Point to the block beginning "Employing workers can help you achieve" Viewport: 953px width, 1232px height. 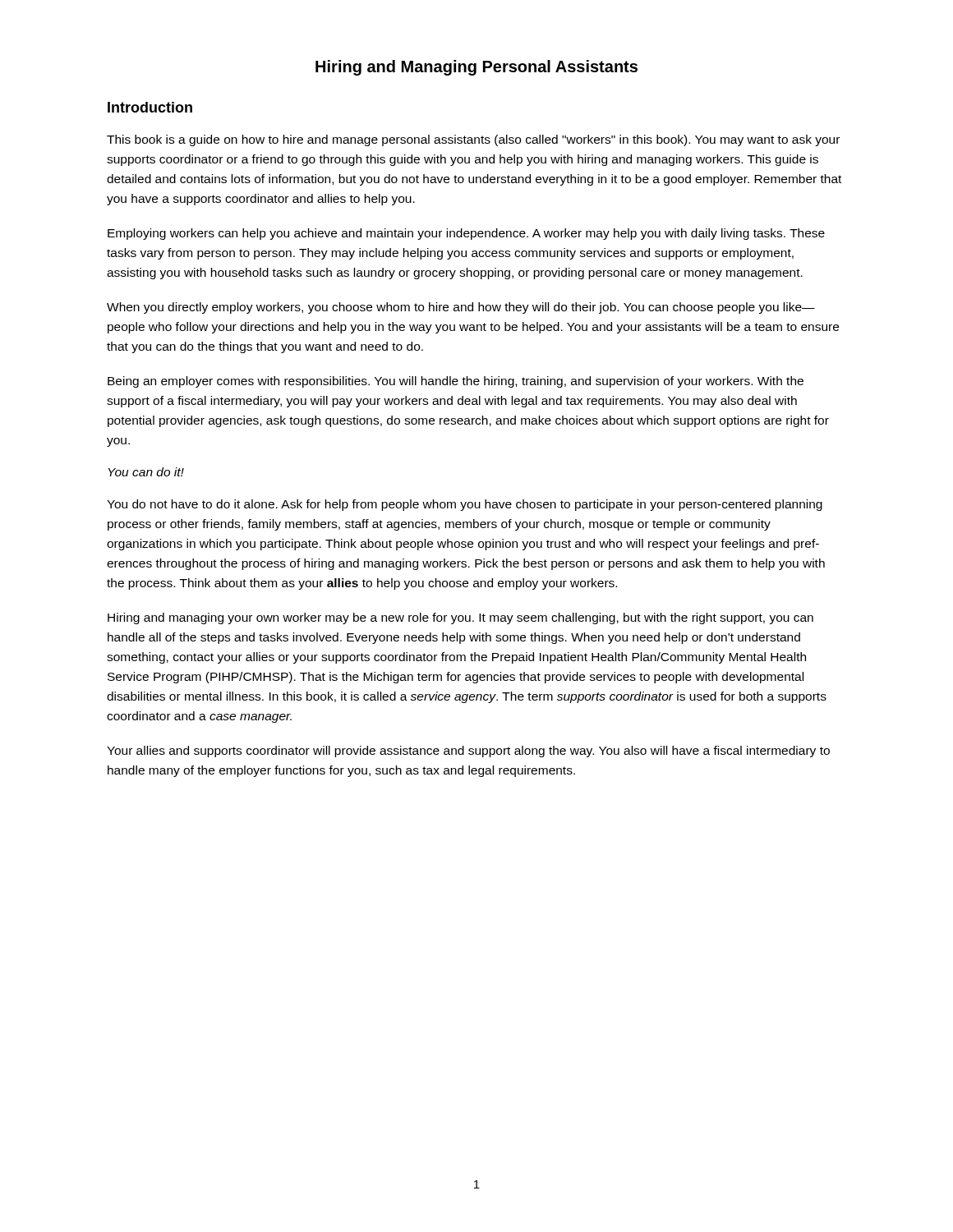pyautogui.click(x=466, y=253)
